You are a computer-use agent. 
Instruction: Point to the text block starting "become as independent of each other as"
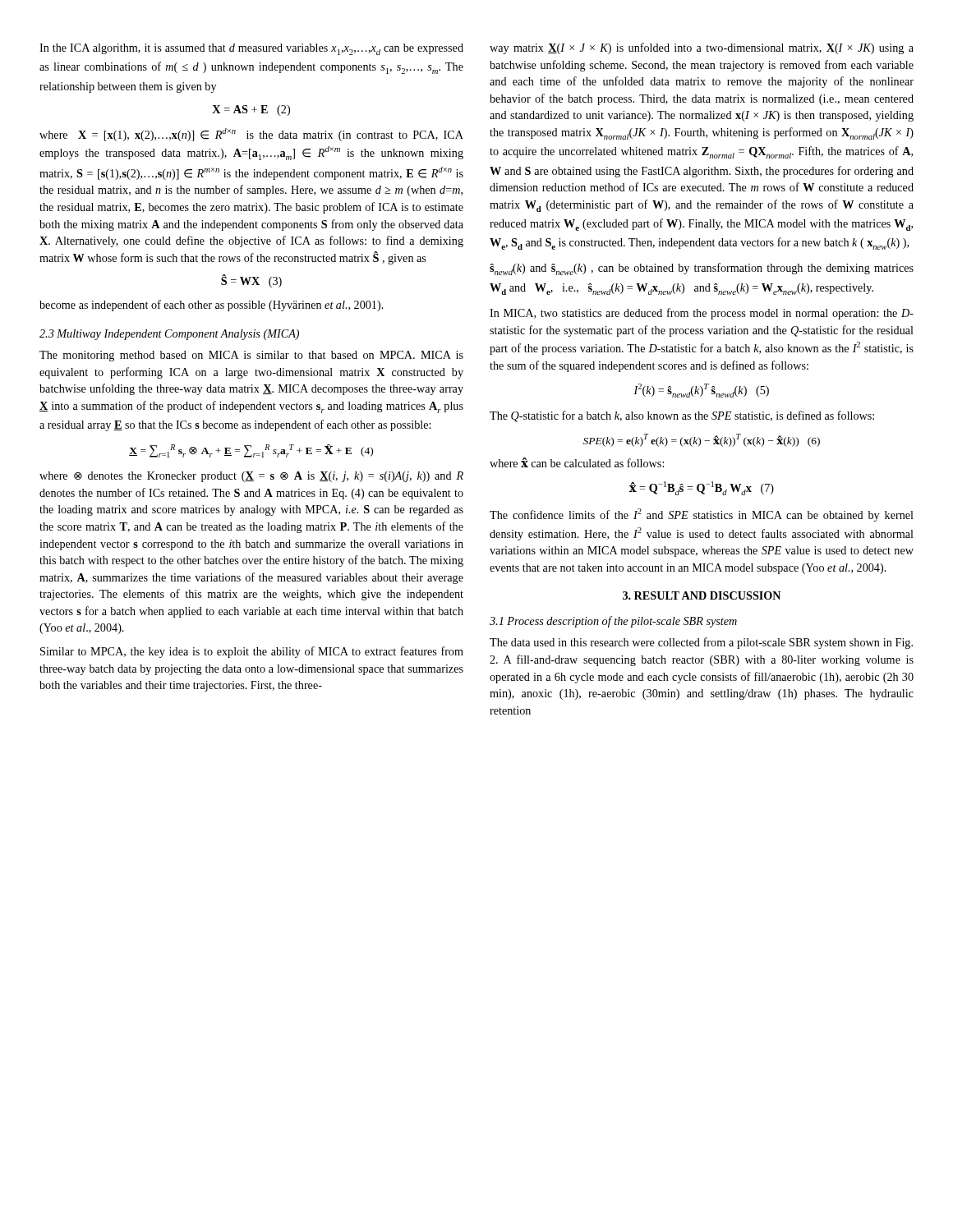251,305
